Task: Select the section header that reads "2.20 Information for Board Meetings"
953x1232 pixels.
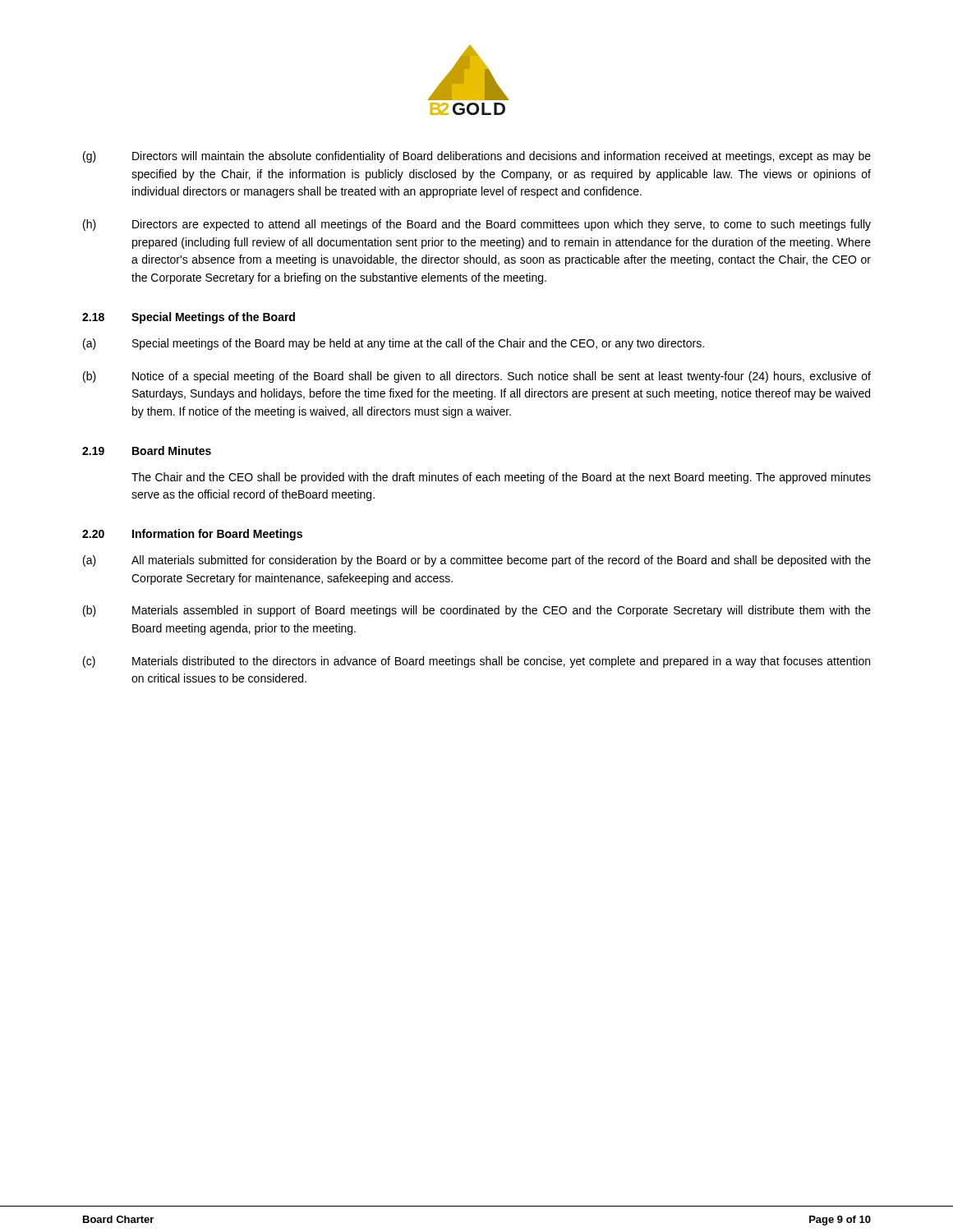Action: tap(192, 534)
